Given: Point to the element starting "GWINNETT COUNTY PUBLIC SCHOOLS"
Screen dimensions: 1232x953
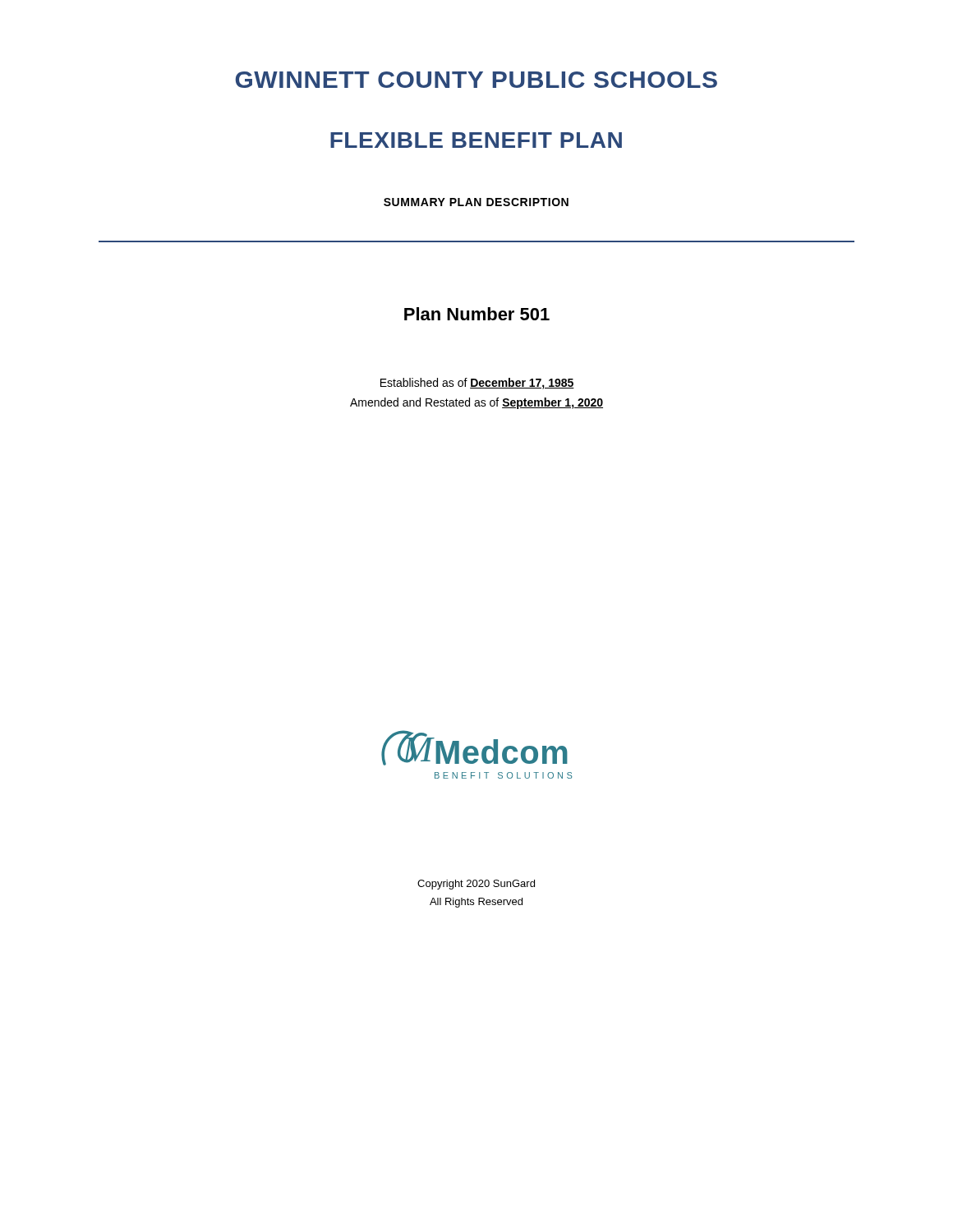Looking at the screenshot, I should [476, 79].
